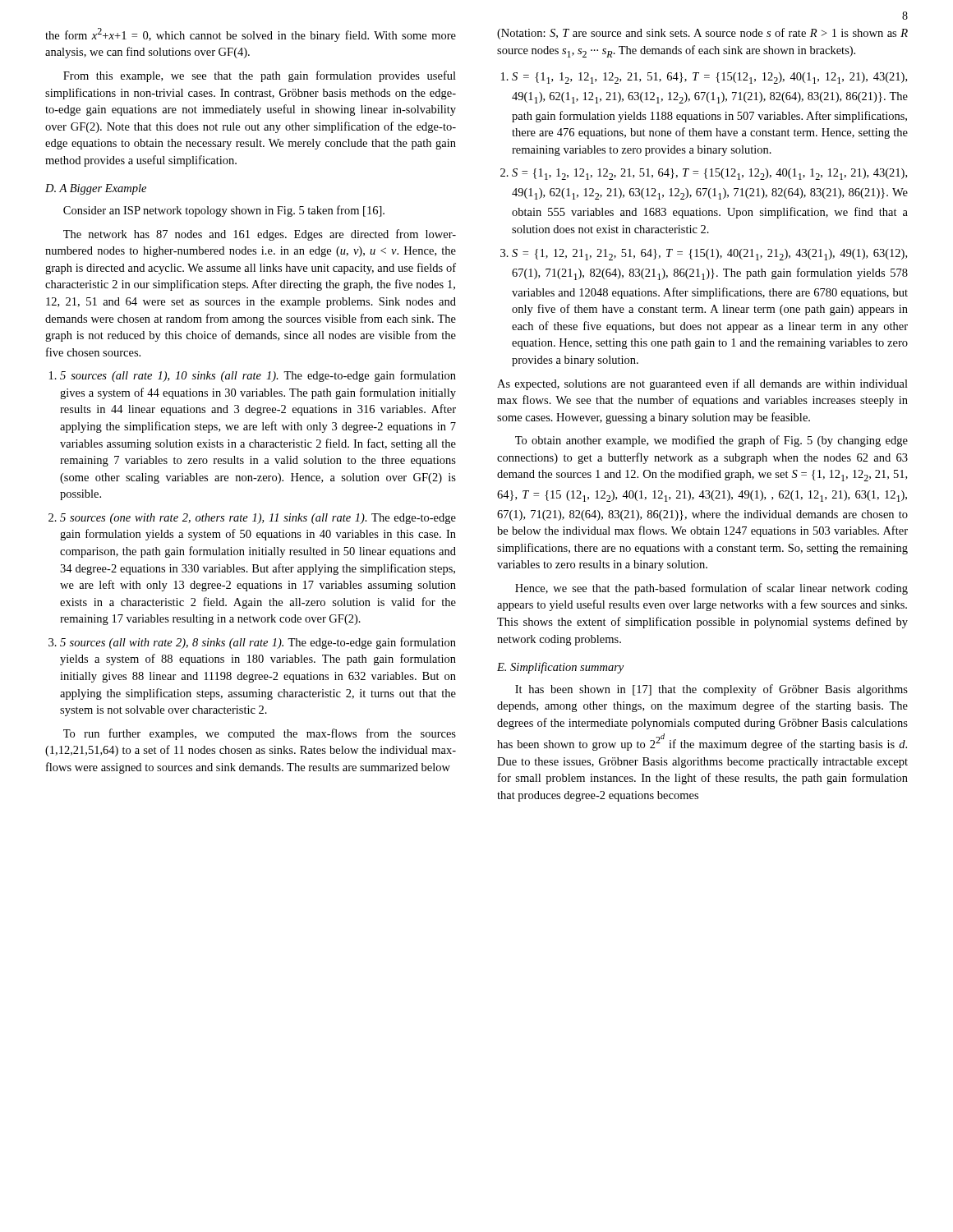Select the block starting "(Notation: S, T are source"

pyautogui.click(x=702, y=43)
